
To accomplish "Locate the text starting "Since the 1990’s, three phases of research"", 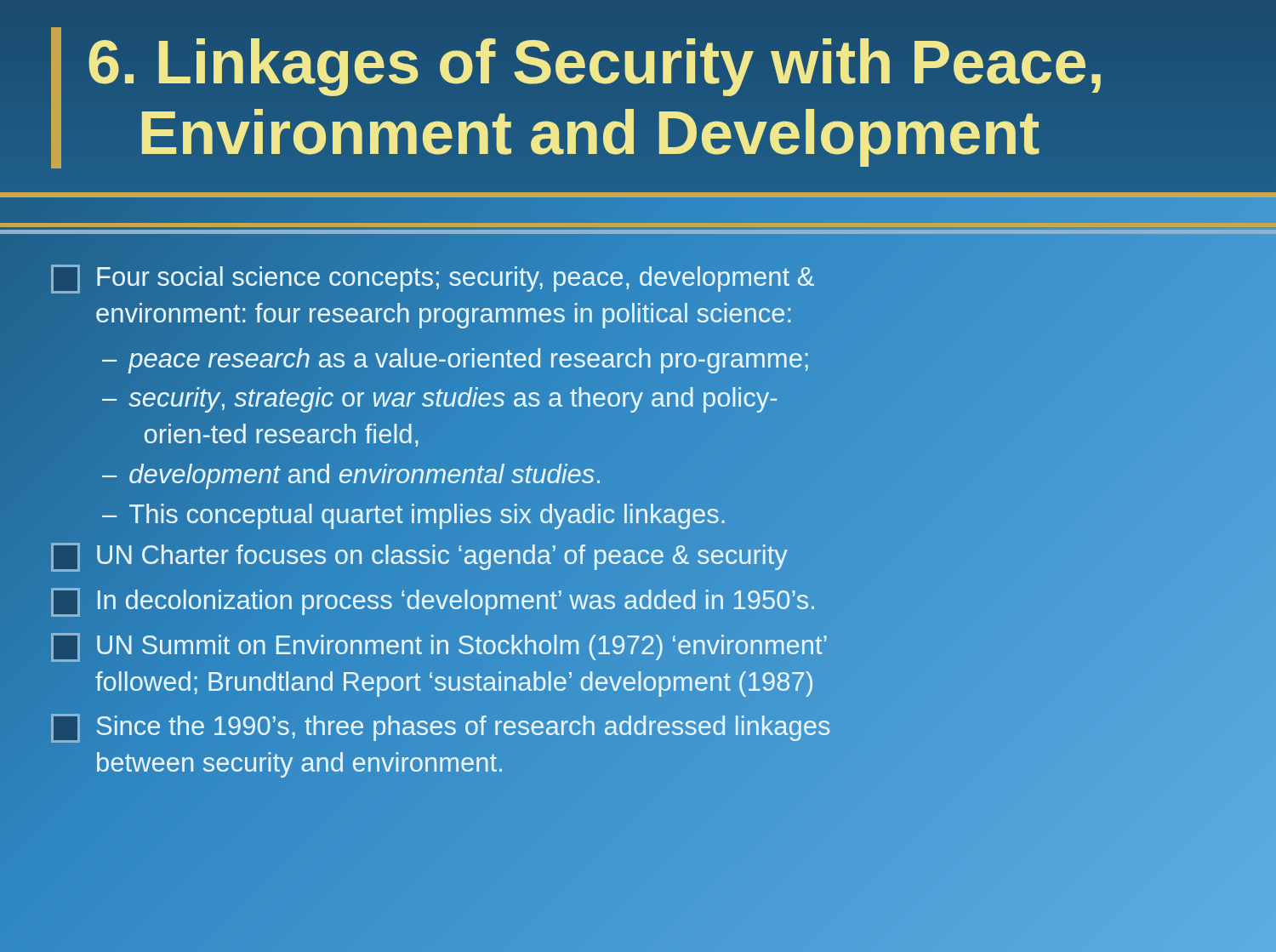I will point(638,745).
